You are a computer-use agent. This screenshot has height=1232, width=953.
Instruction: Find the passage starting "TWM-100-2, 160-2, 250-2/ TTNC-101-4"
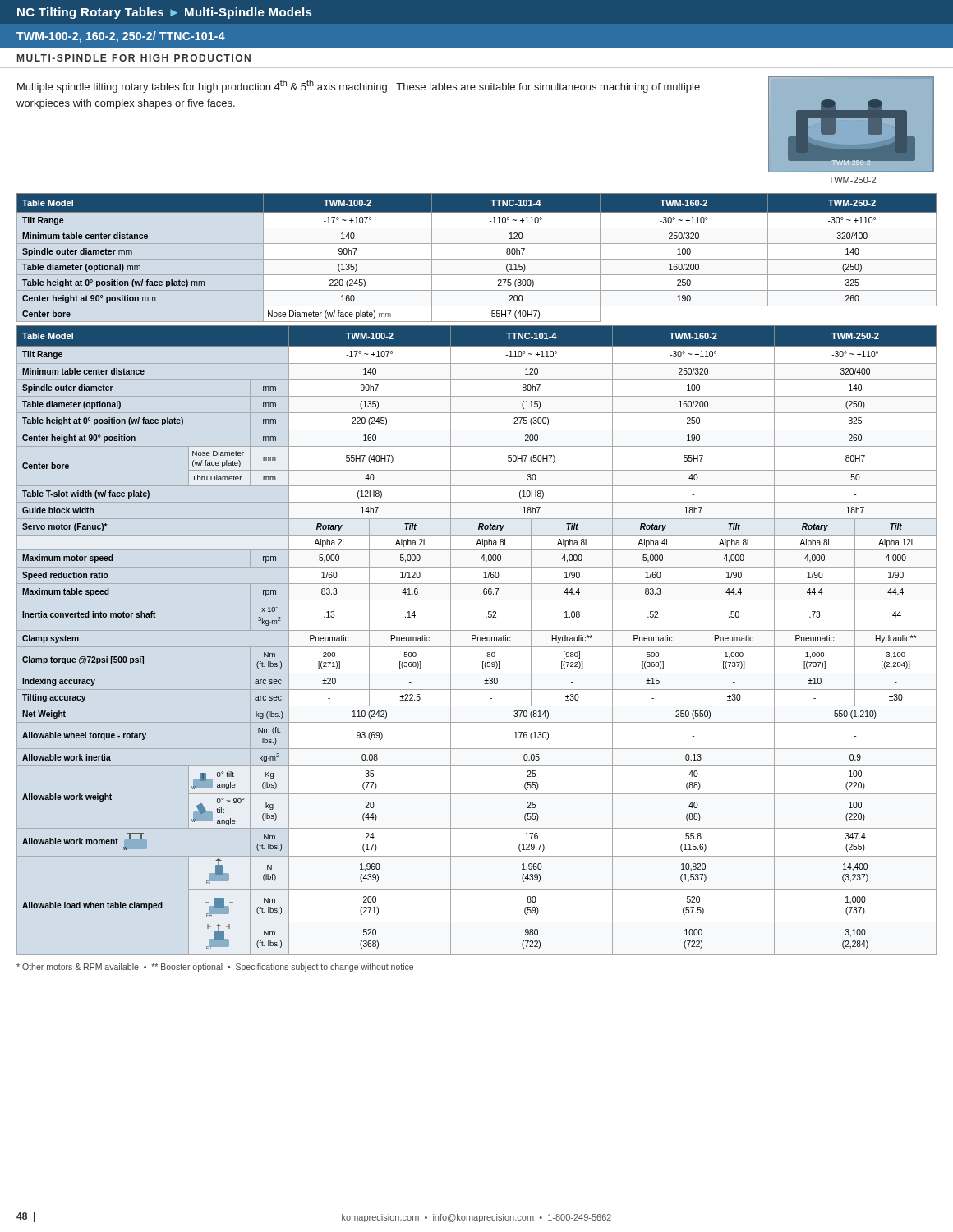tap(121, 36)
